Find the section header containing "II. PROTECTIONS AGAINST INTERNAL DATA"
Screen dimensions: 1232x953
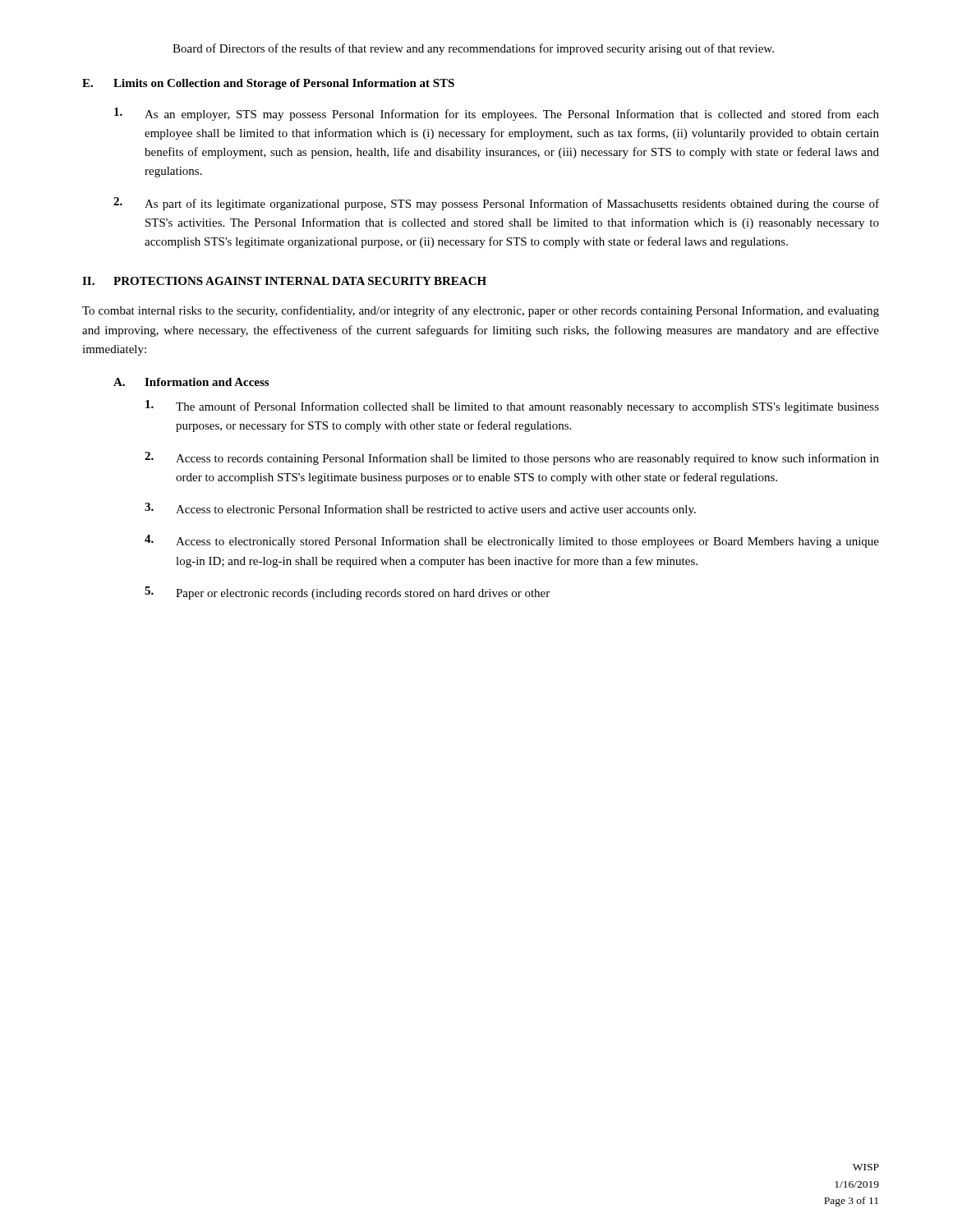point(481,282)
